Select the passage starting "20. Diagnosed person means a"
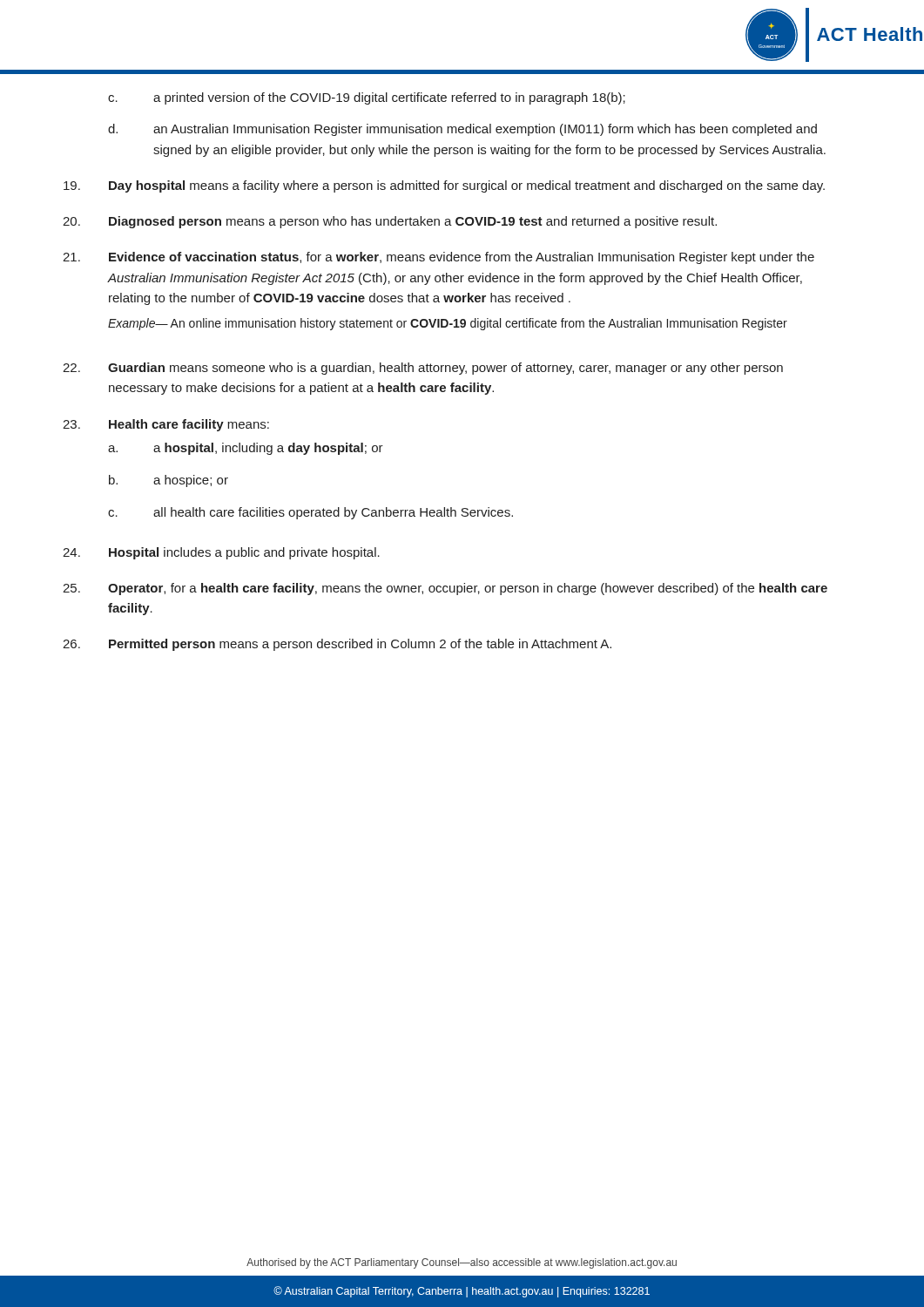 (x=455, y=221)
